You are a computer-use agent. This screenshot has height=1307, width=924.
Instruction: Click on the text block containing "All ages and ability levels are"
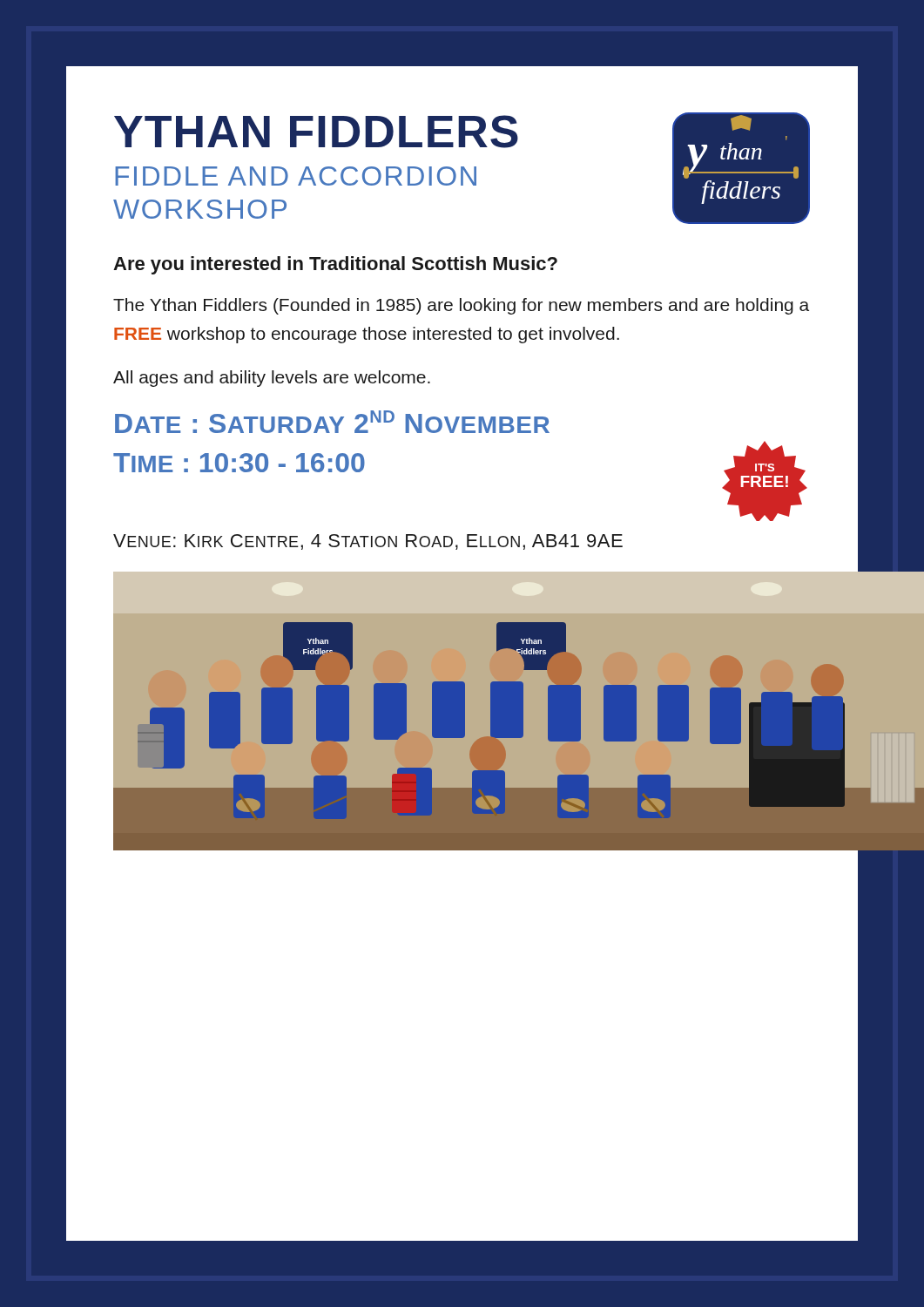[272, 377]
